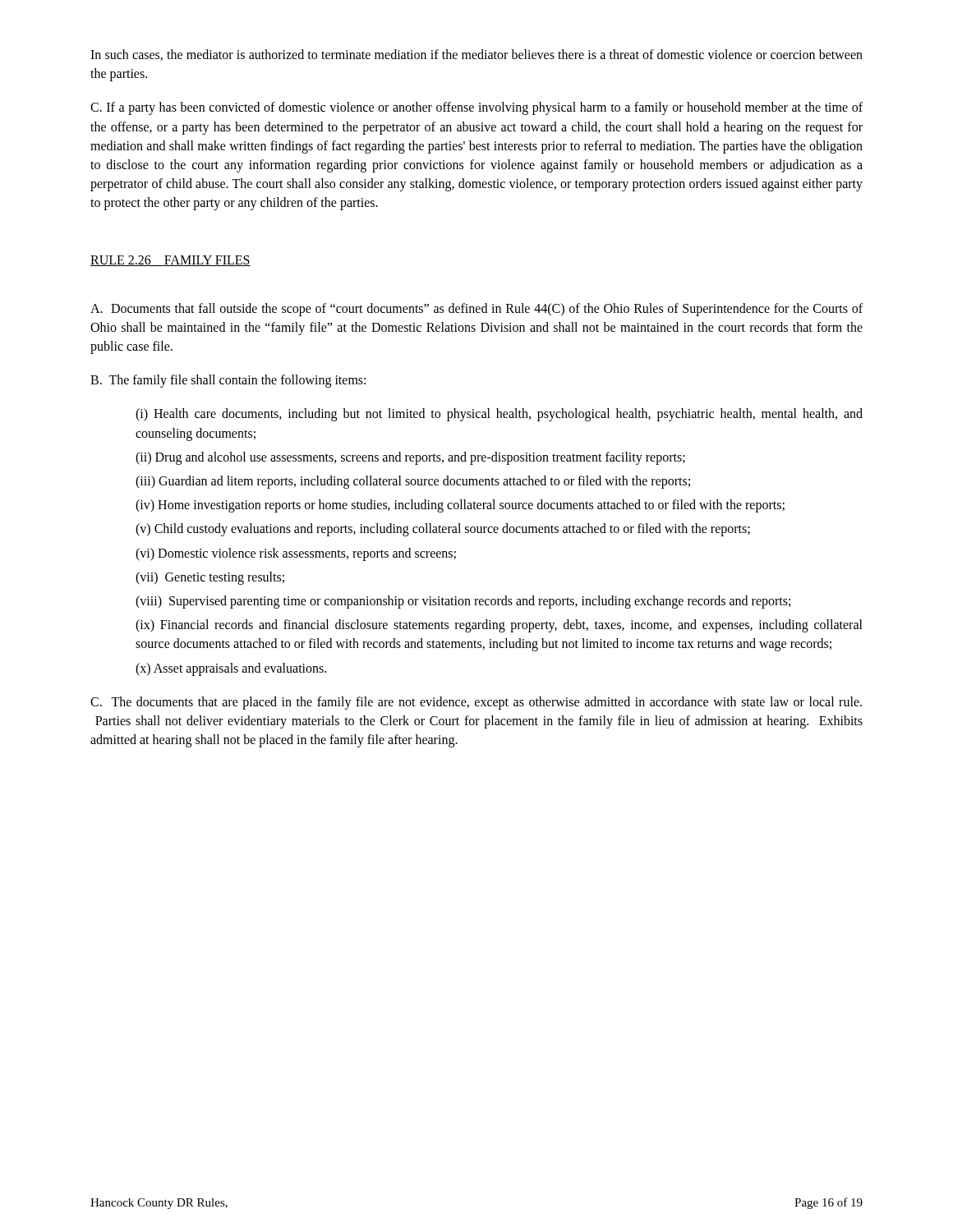This screenshot has width=953, height=1232.
Task: Find the list item with the text "(iv) Home investigation reports or home"
Action: click(x=460, y=505)
